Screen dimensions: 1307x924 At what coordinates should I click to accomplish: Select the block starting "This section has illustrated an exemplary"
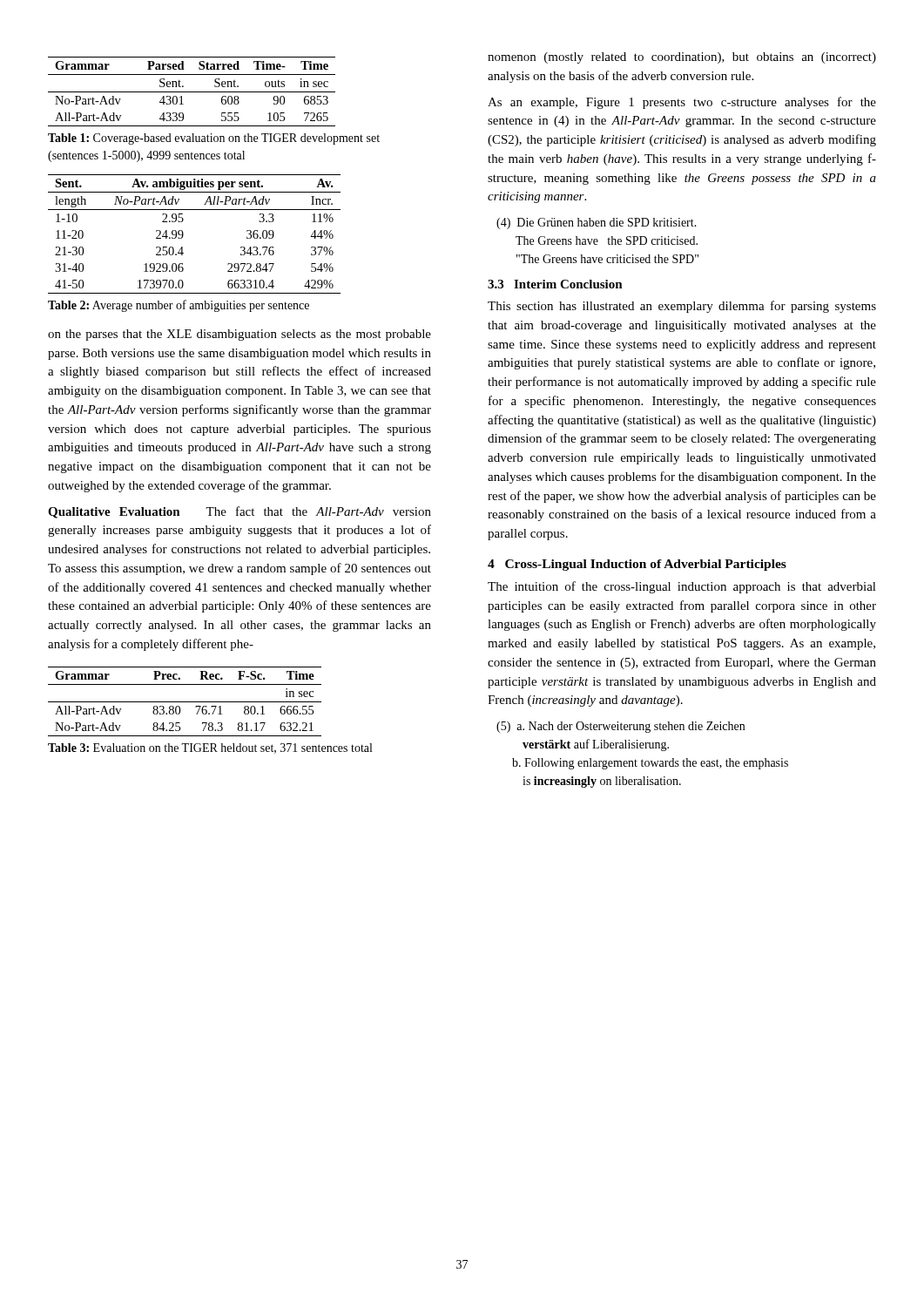click(682, 420)
